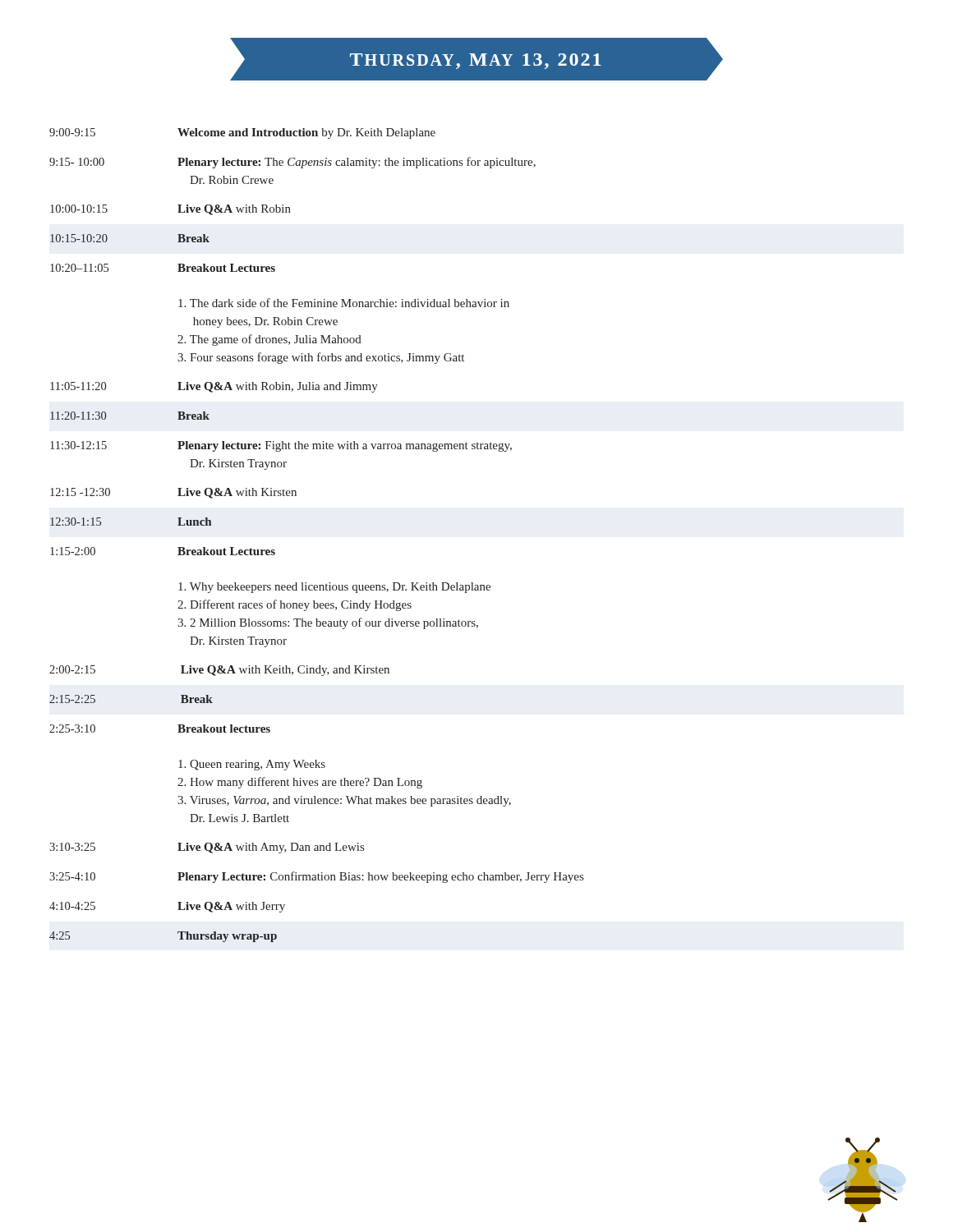The image size is (953, 1232).
Task: Select the list item with the text "Live Q&A with Kirsten"
Action: coord(237,492)
